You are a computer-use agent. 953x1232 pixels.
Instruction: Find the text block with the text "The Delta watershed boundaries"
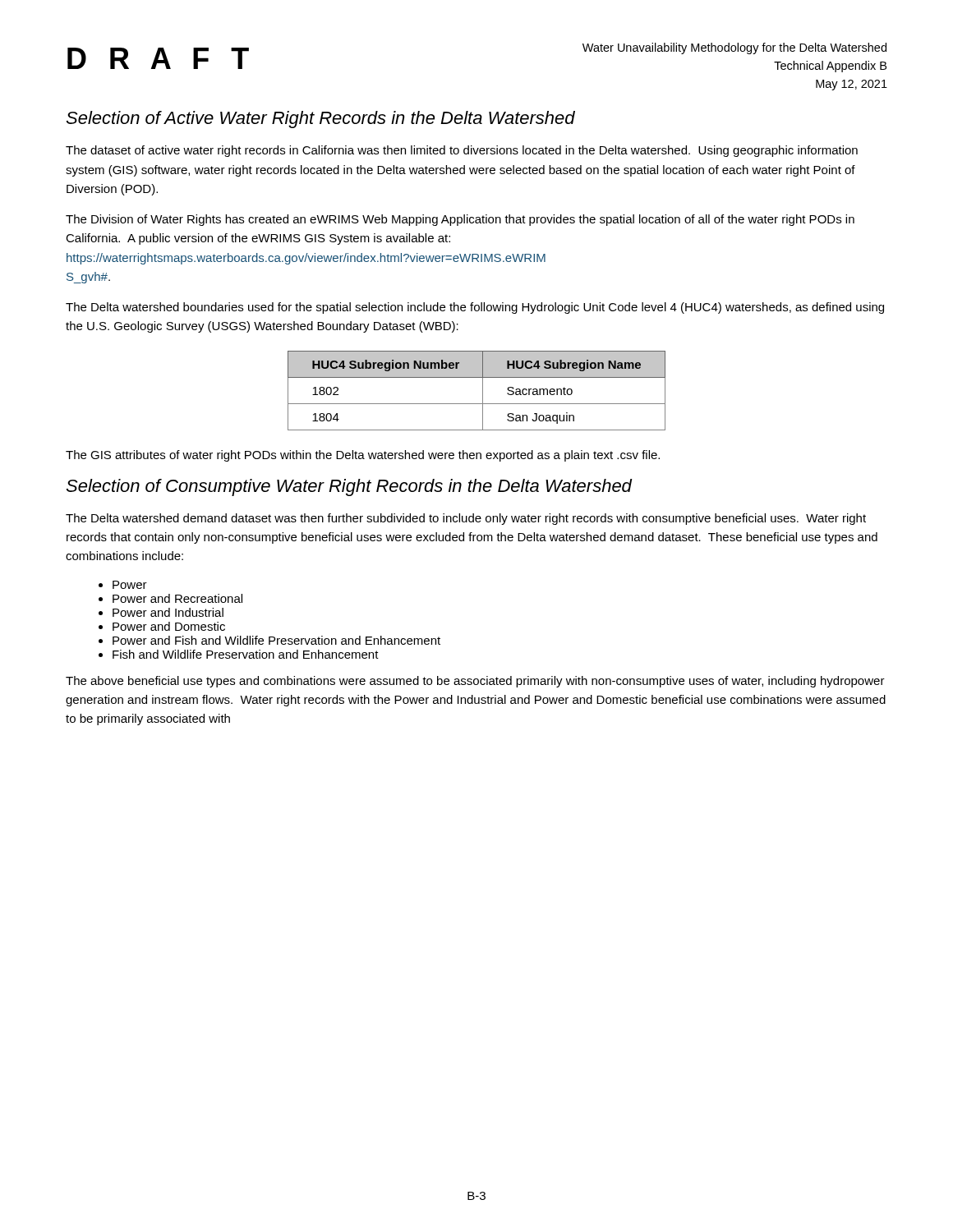[475, 316]
